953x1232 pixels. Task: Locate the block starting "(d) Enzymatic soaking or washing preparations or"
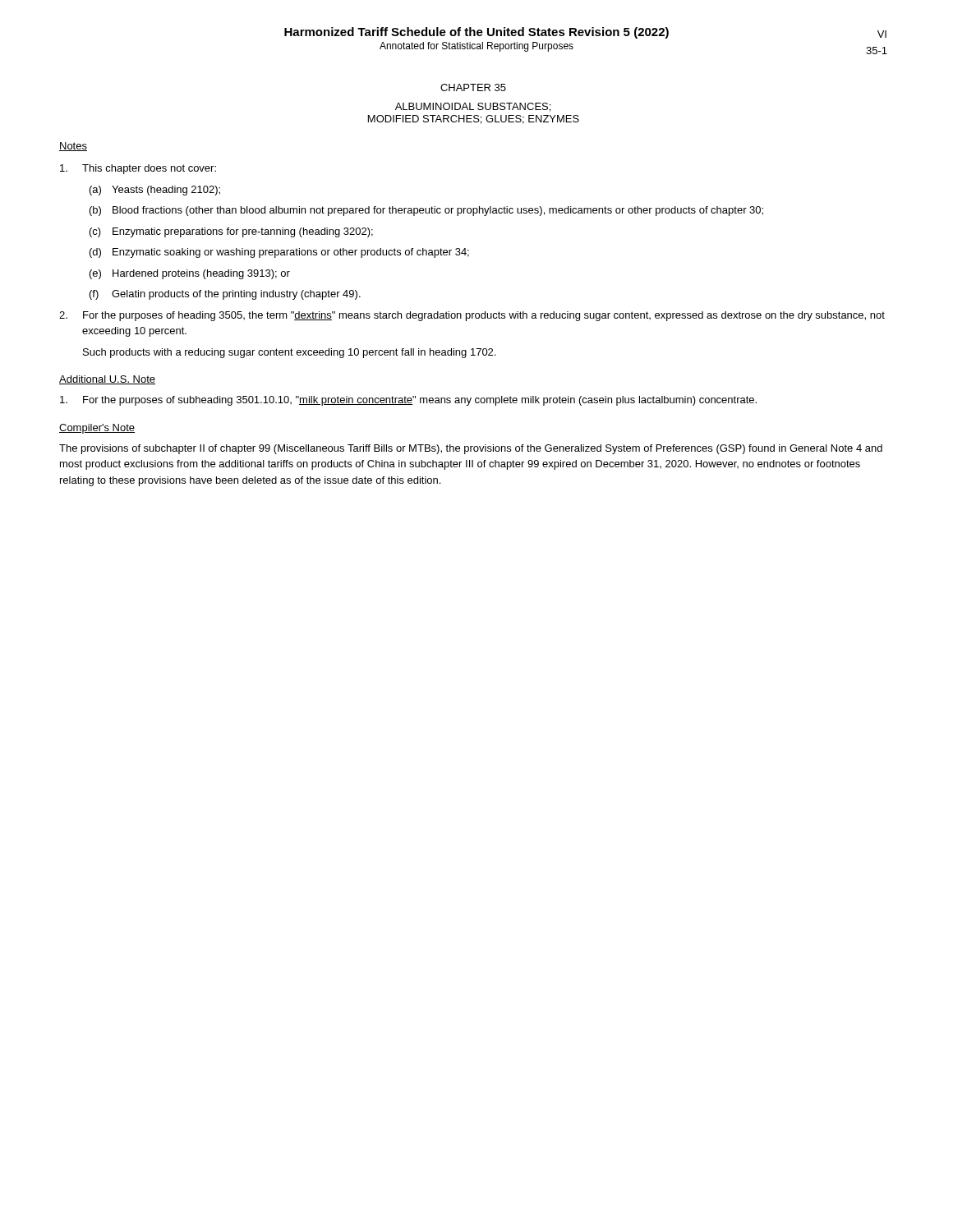[x=279, y=253]
